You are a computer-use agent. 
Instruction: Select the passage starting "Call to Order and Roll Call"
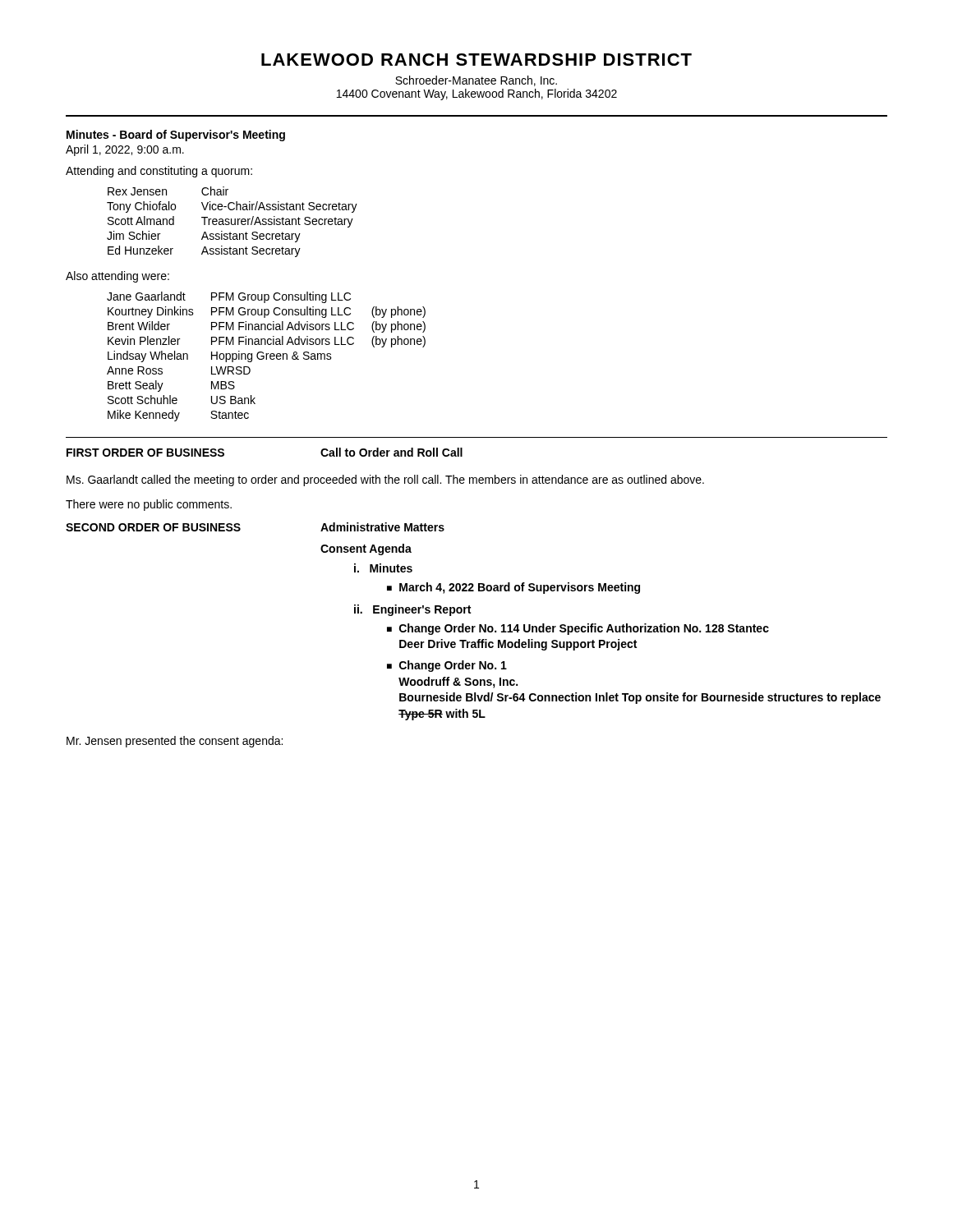point(392,453)
